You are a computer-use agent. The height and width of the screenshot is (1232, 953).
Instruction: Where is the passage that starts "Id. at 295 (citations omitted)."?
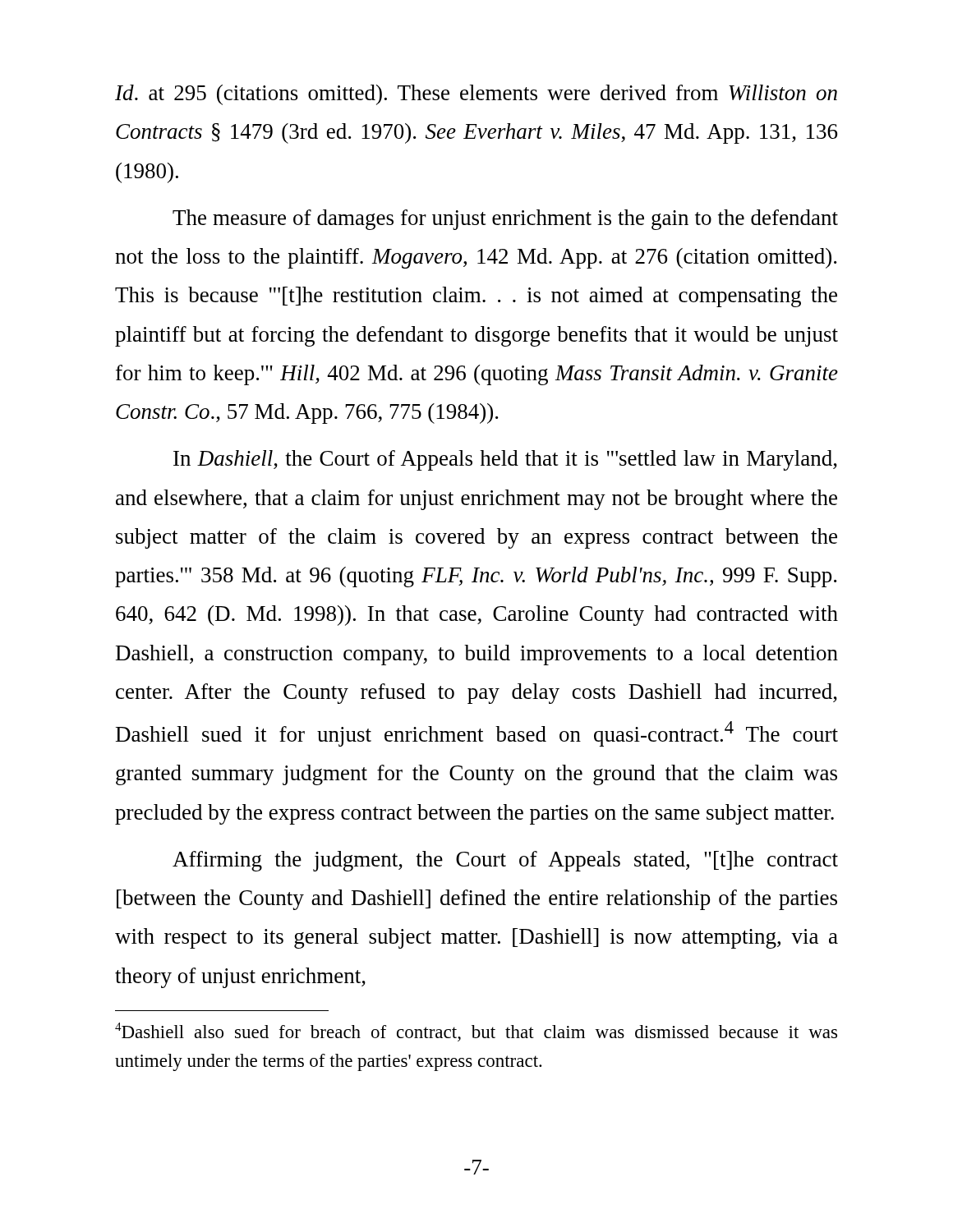(476, 132)
